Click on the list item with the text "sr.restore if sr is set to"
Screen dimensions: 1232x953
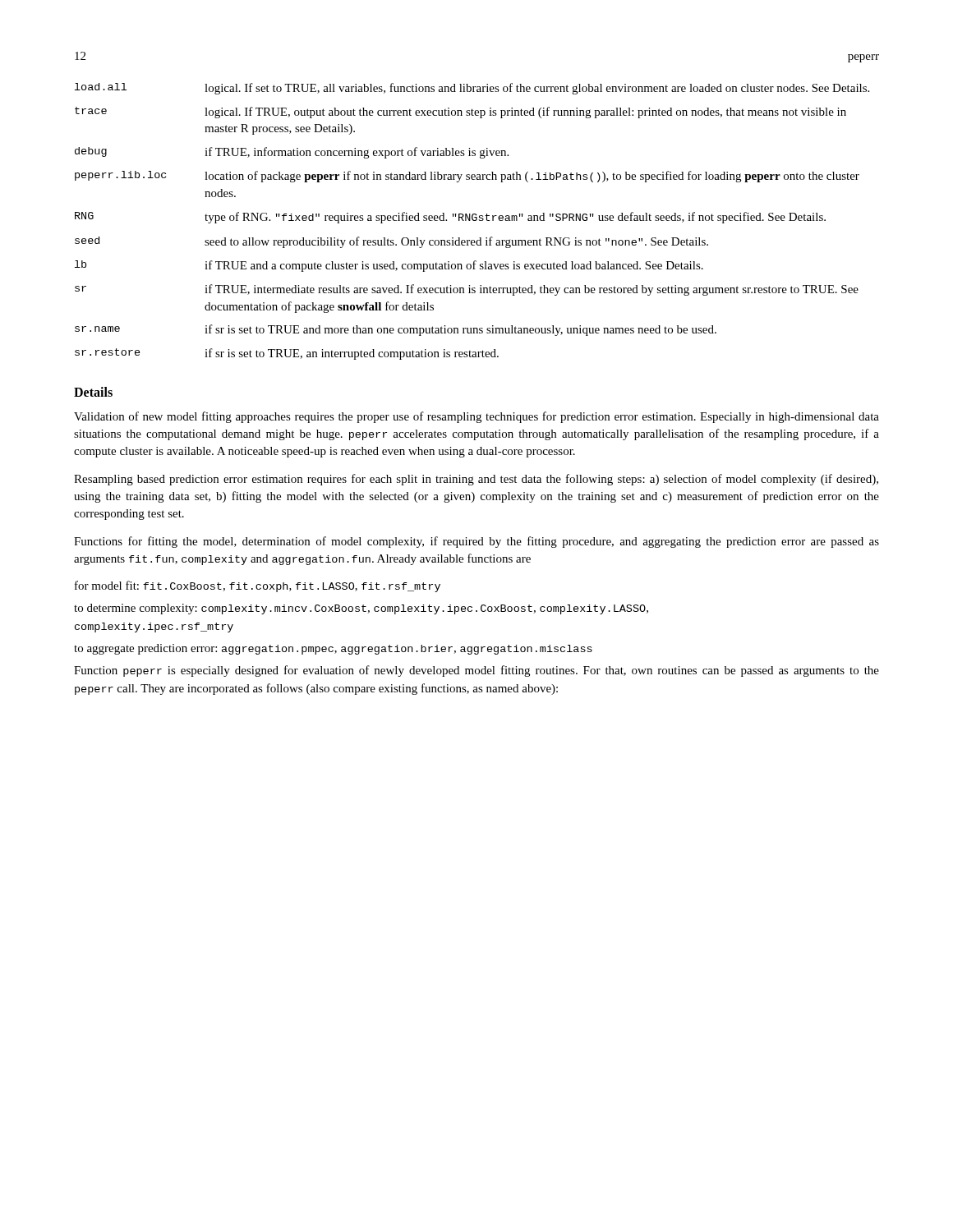[x=476, y=355]
